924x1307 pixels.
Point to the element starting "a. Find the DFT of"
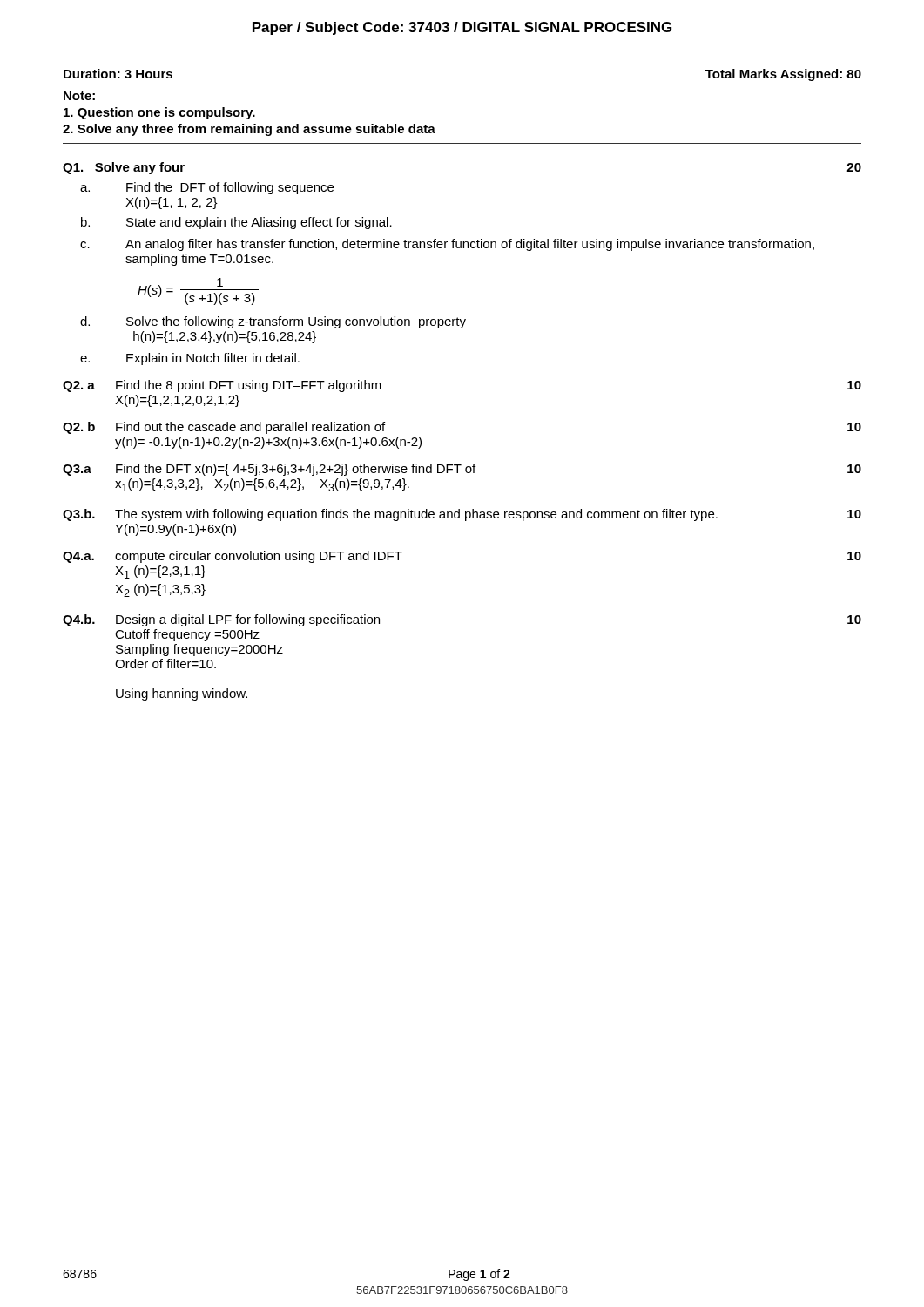tap(207, 188)
